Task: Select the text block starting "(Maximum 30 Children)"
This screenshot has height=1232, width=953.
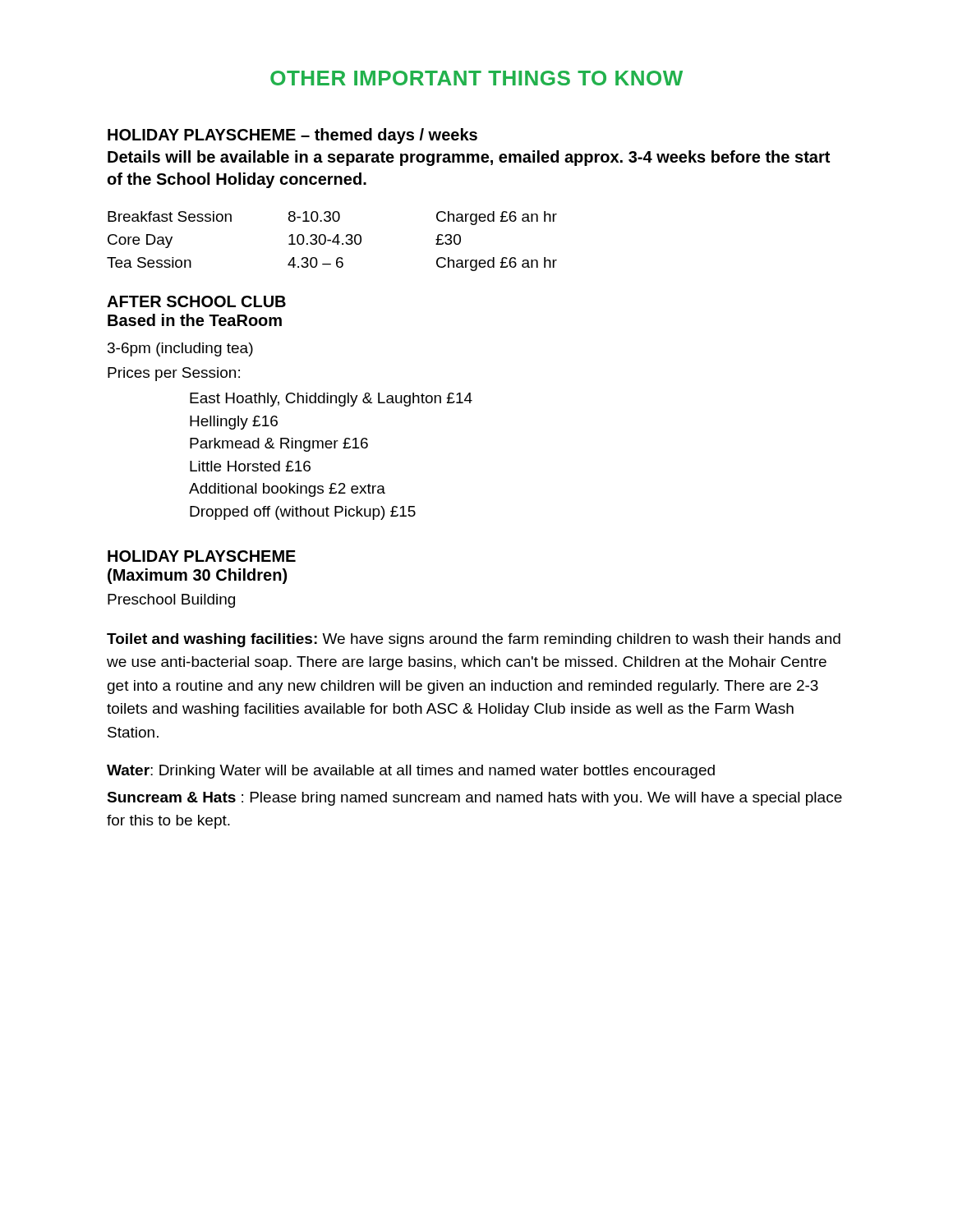Action: coord(197,575)
